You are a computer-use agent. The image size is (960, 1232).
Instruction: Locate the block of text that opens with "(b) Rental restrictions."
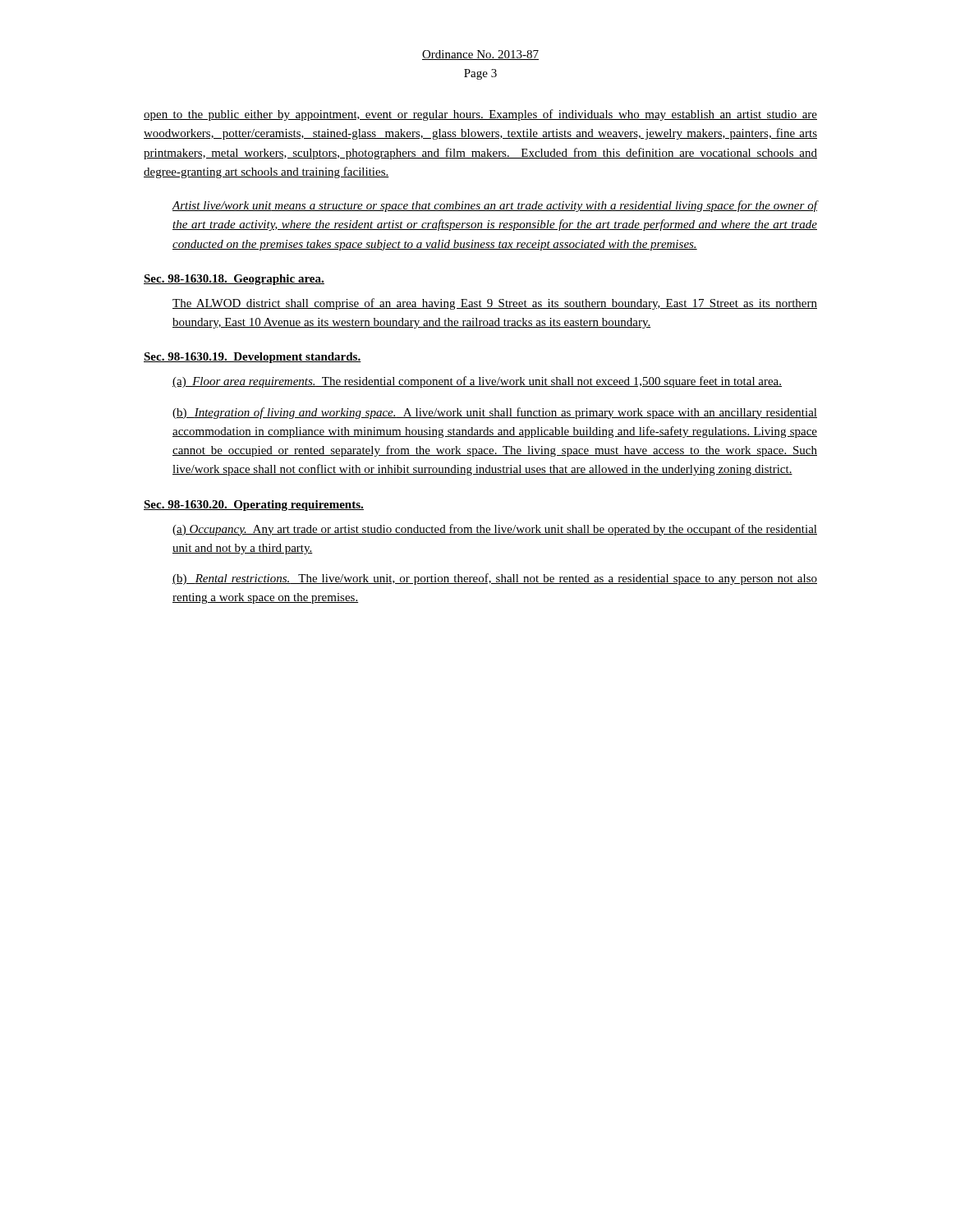[x=495, y=588]
